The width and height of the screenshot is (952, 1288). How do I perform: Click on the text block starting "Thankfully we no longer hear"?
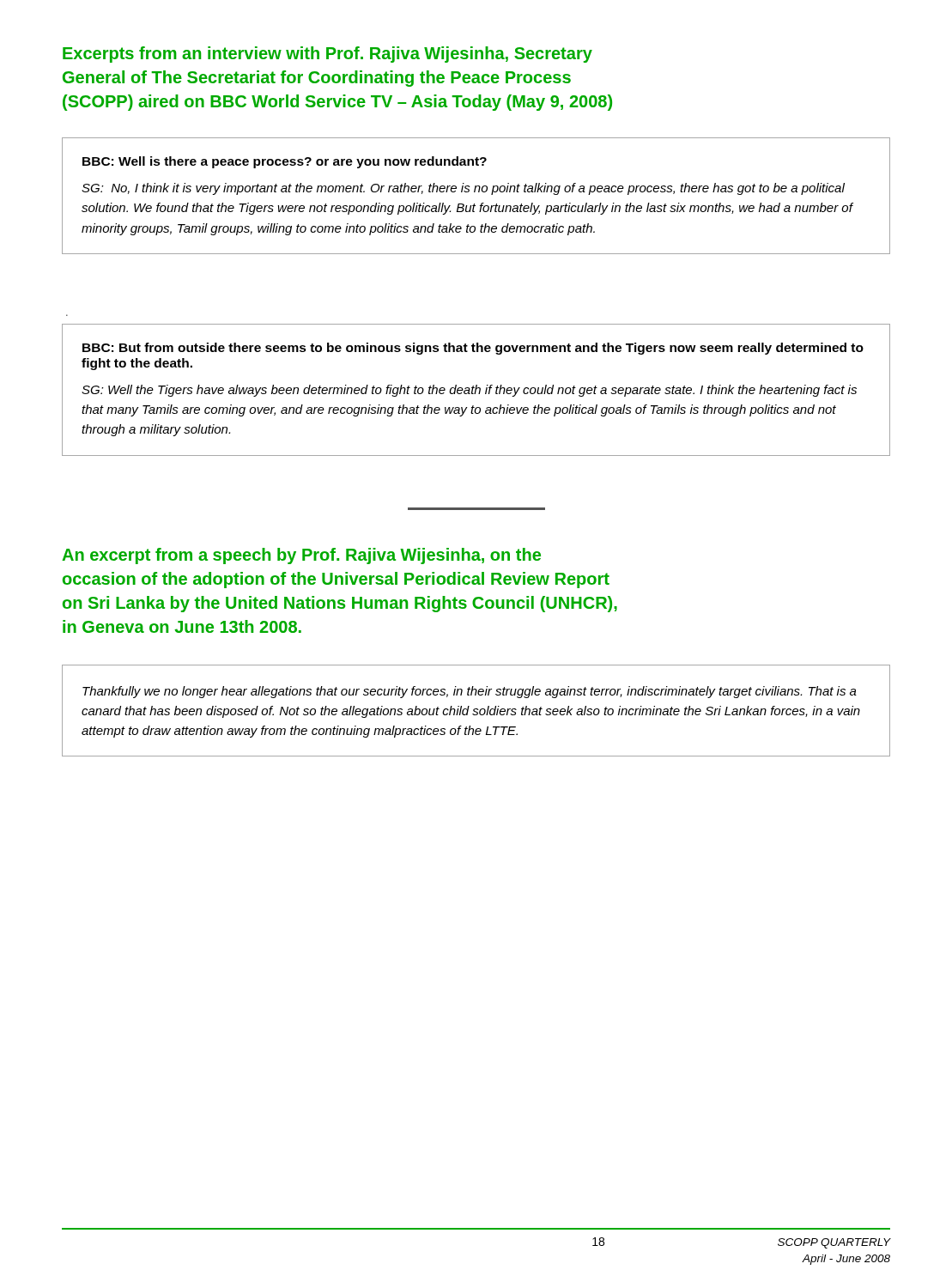[476, 710]
